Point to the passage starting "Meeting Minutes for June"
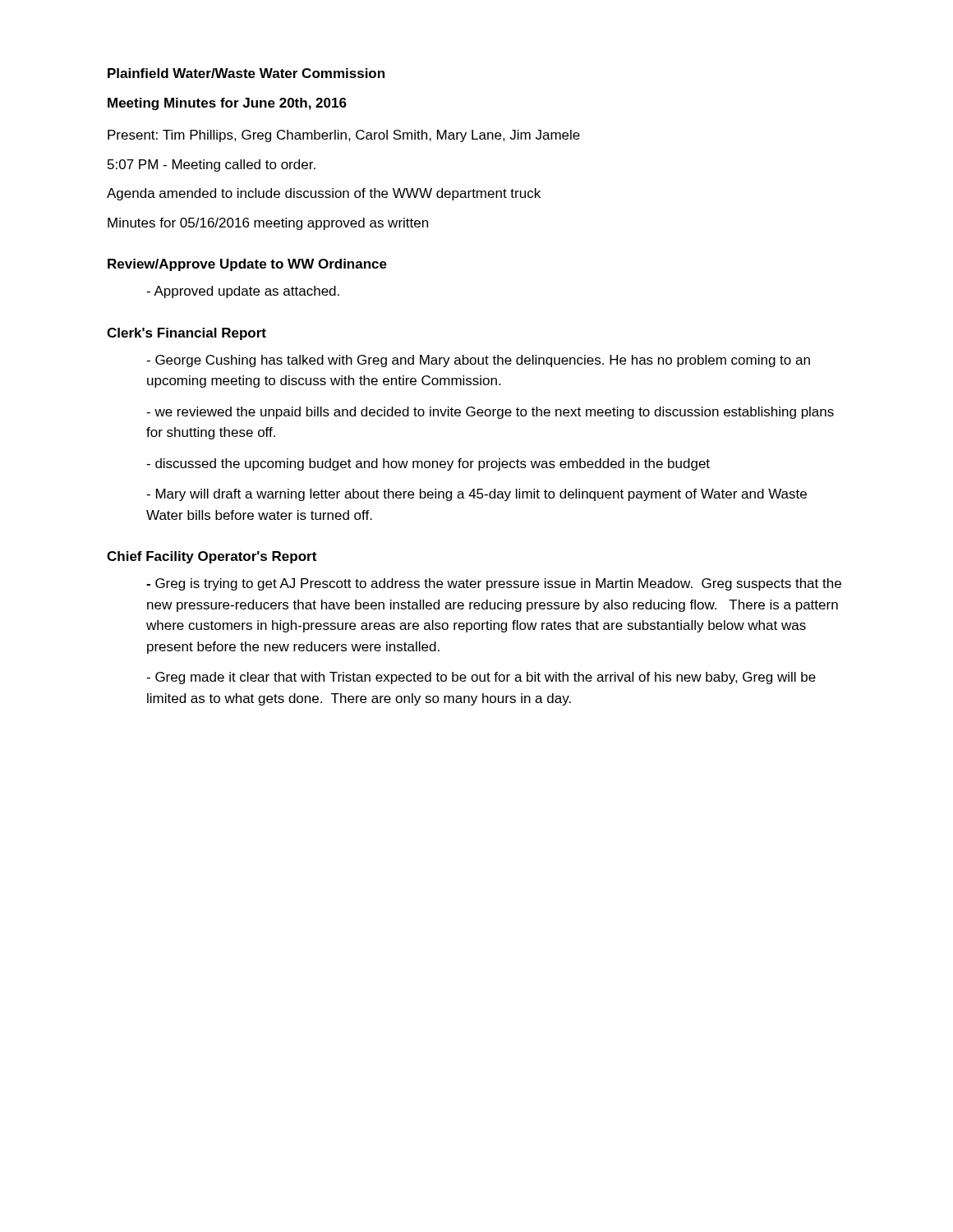 (x=227, y=103)
